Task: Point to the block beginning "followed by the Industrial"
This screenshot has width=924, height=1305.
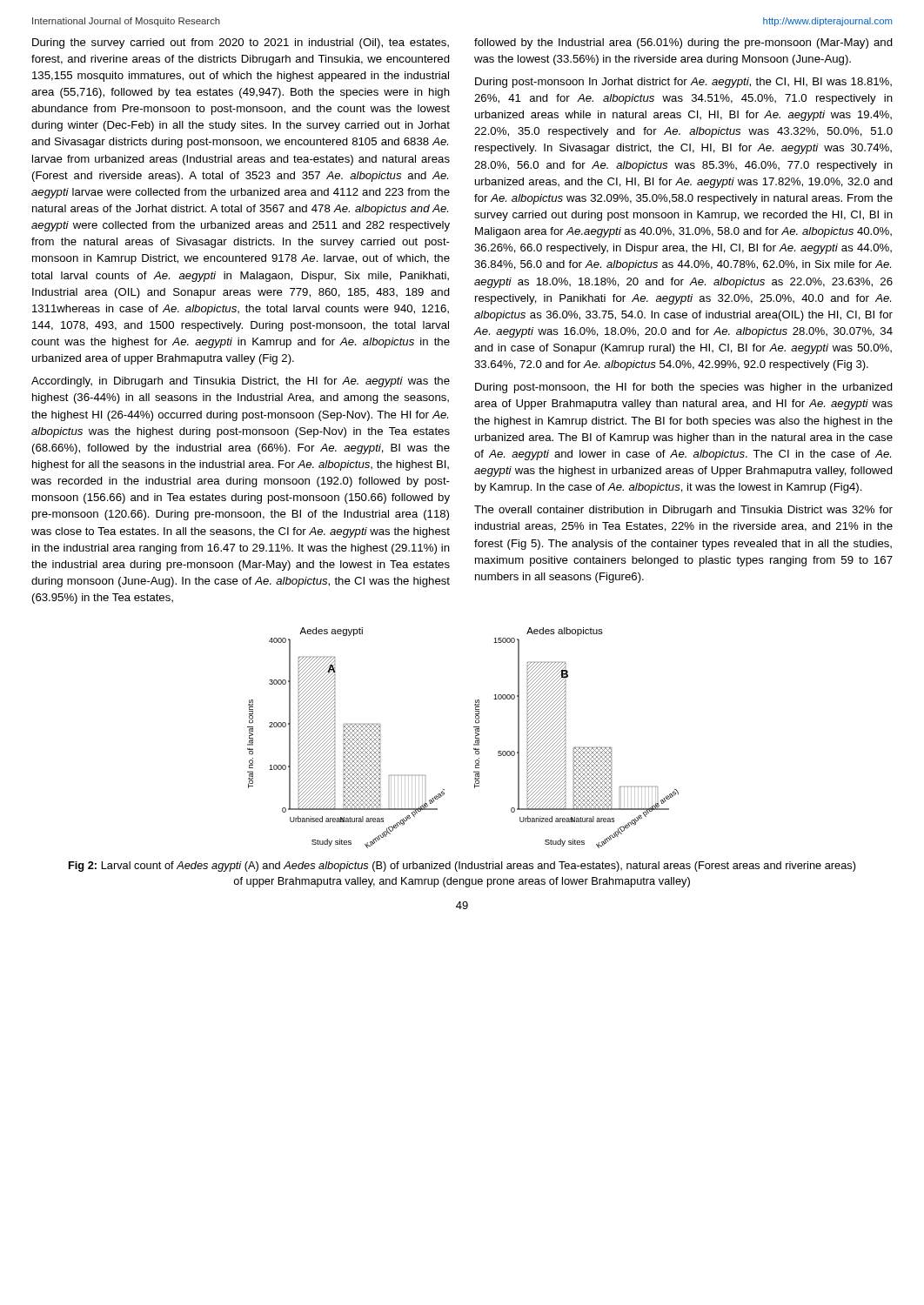Action: [x=683, y=309]
